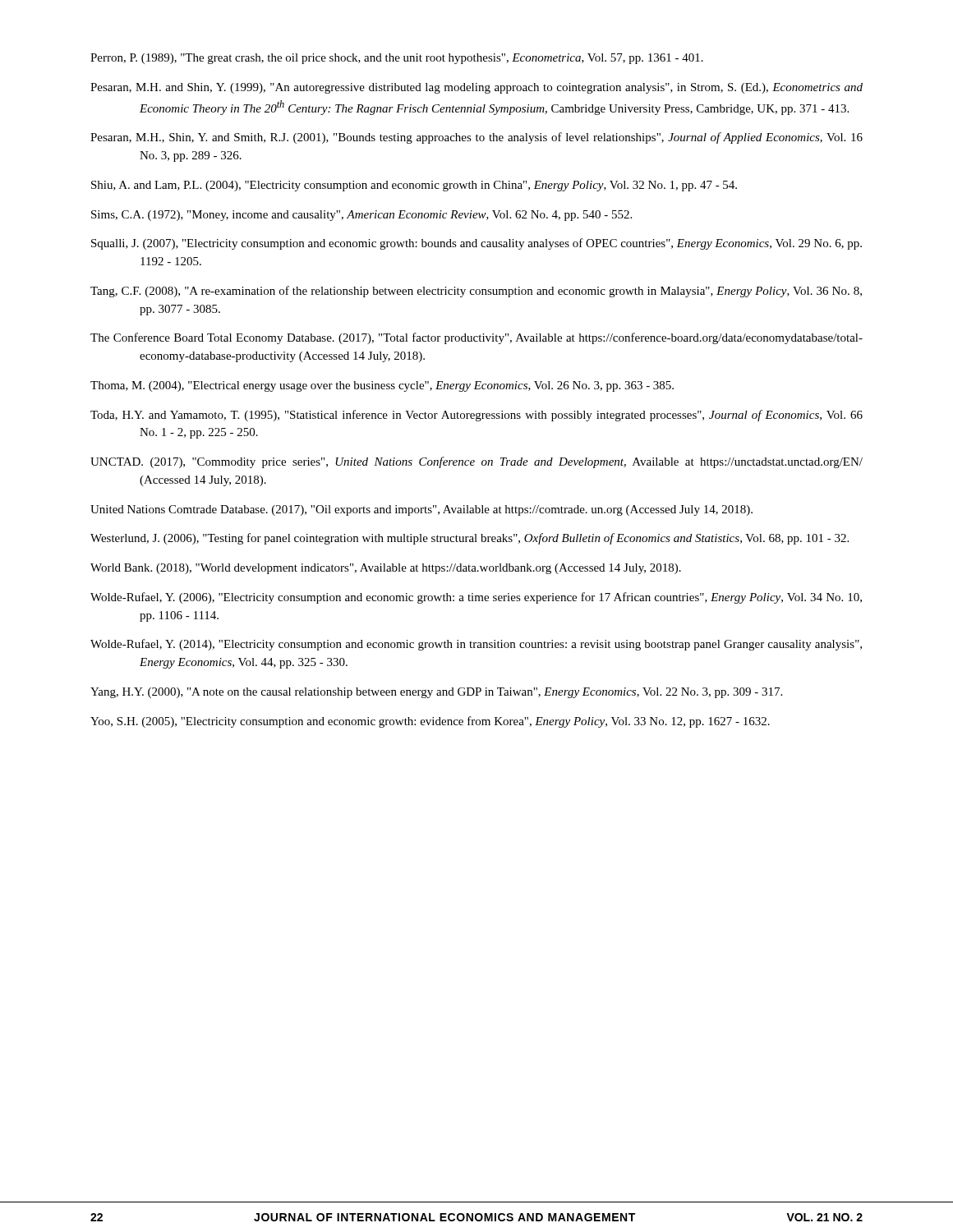953x1232 pixels.
Task: Select the list item that says "UNCTAD. (2017), "Commodity price series","
Action: 476,471
